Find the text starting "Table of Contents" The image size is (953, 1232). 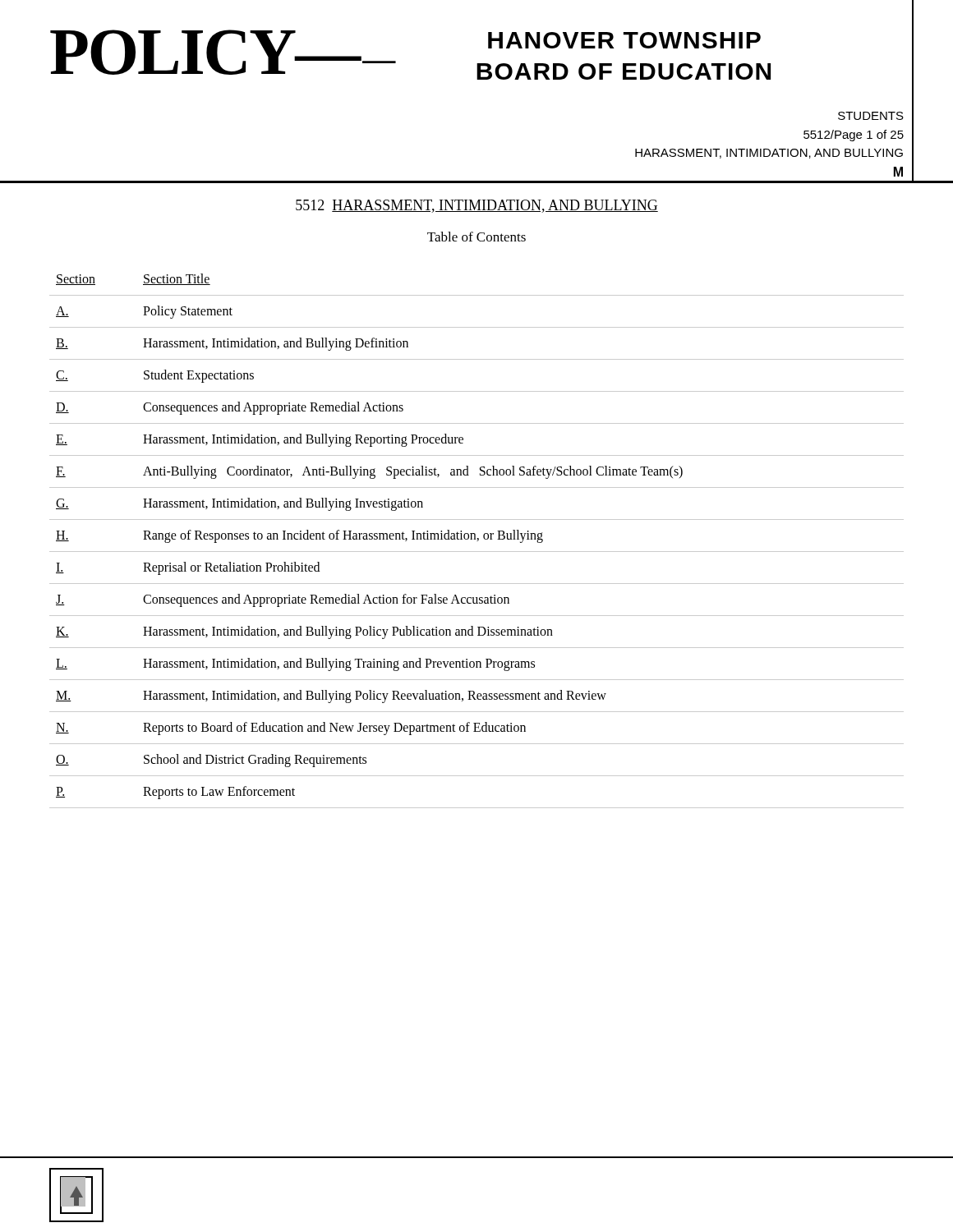point(476,237)
